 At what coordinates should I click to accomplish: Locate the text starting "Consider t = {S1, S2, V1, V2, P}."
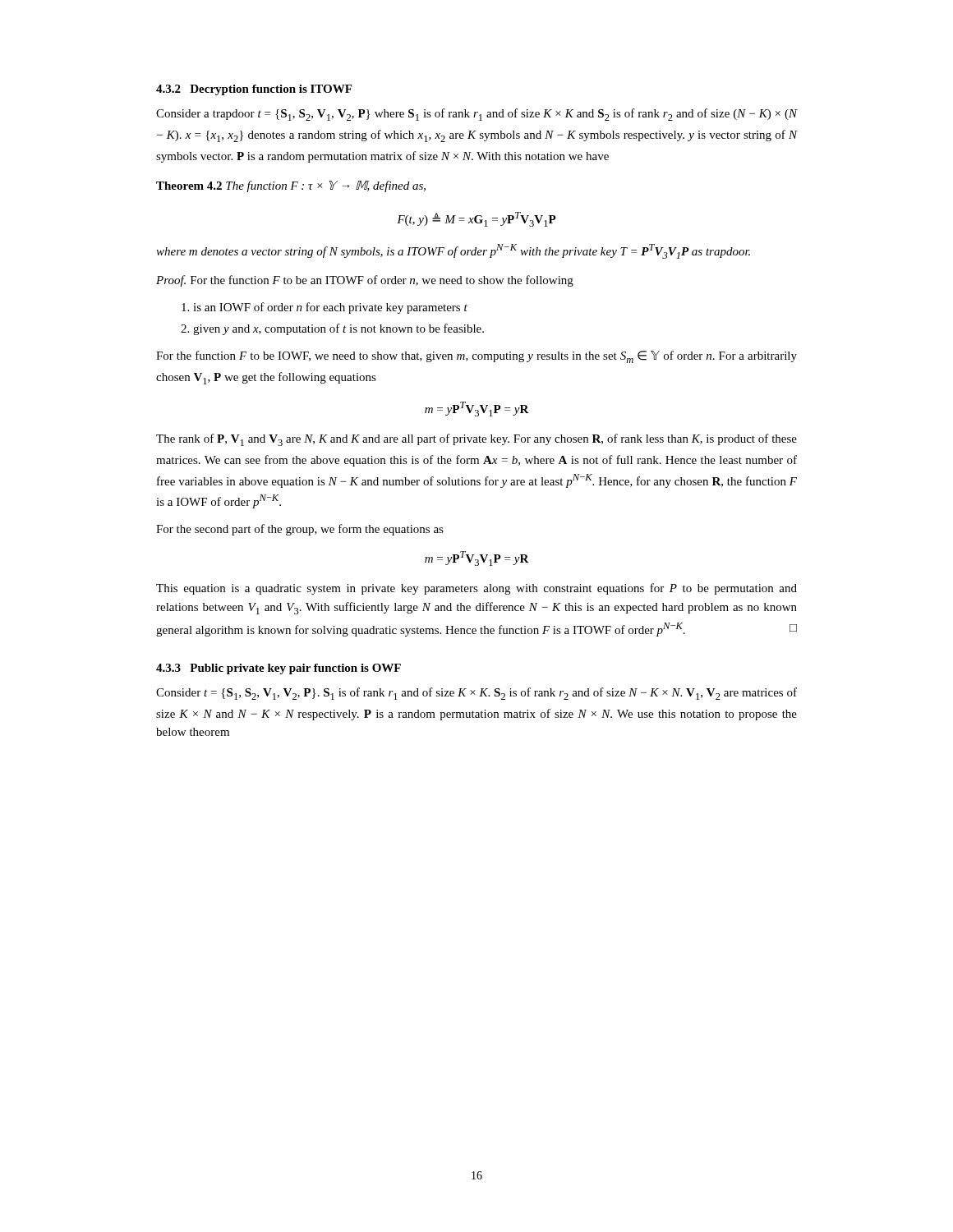tap(476, 712)
